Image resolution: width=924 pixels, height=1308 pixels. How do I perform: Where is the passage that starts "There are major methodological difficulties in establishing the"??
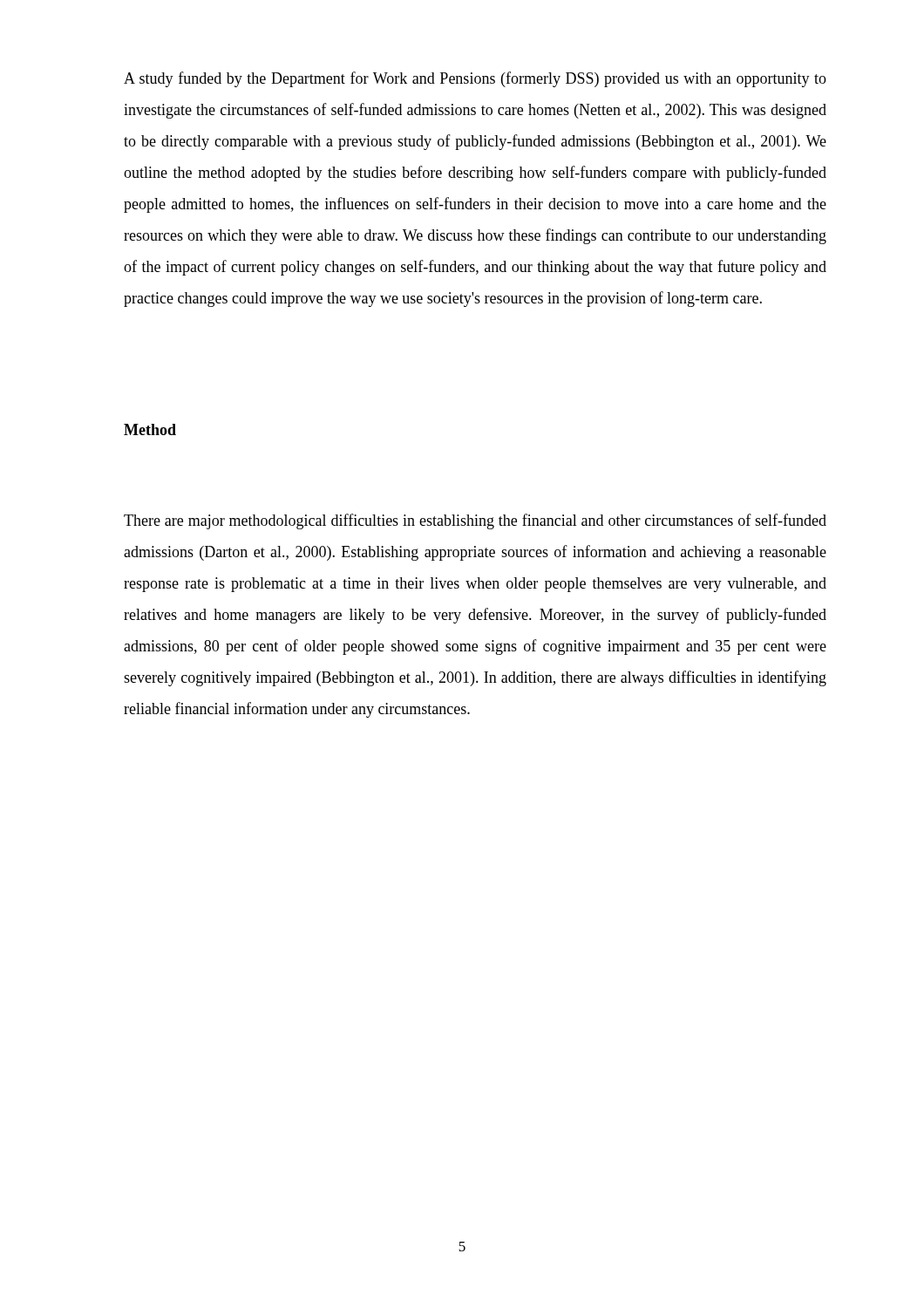475,615
